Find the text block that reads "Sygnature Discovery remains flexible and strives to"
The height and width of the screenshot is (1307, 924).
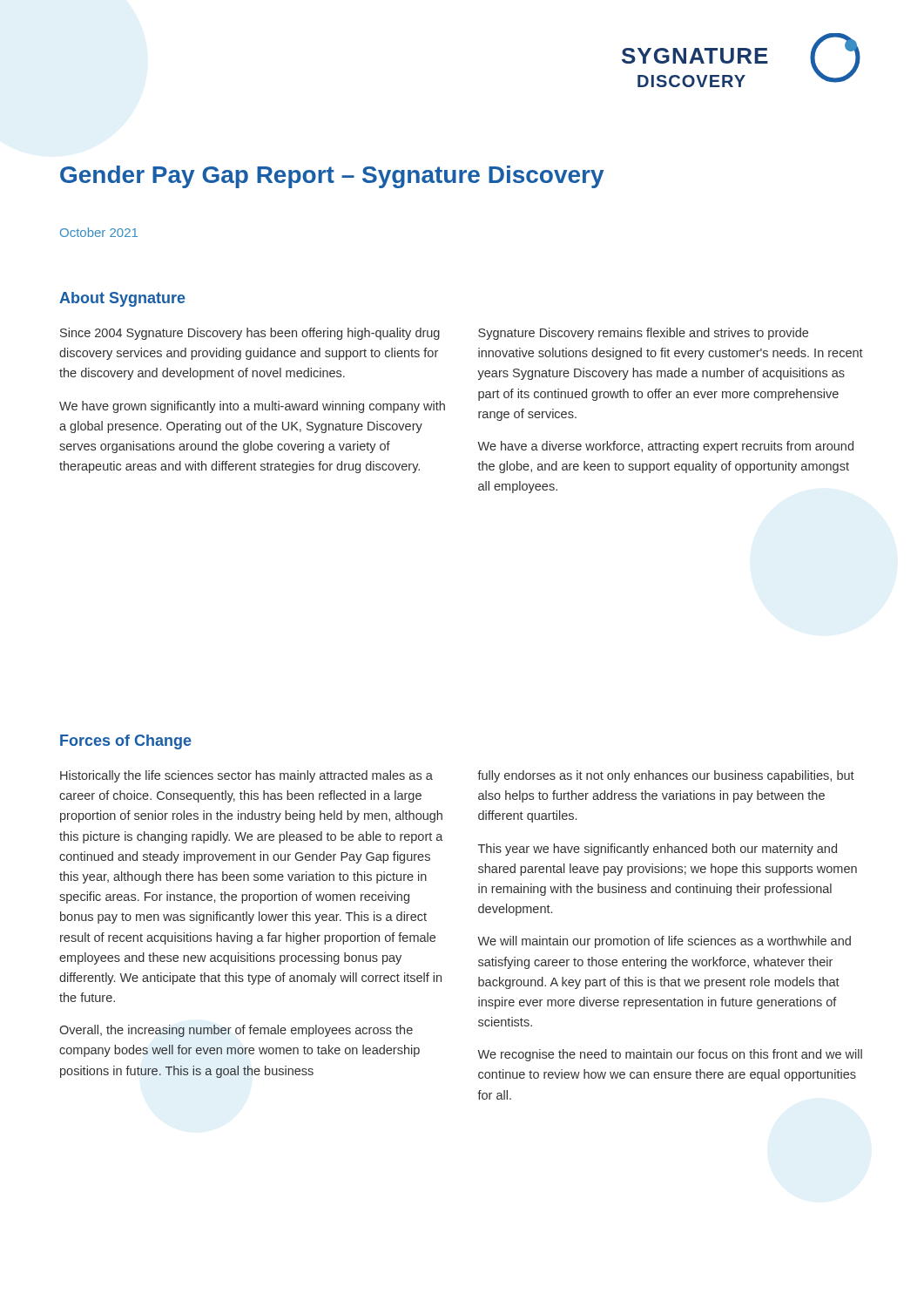(643, 334)
